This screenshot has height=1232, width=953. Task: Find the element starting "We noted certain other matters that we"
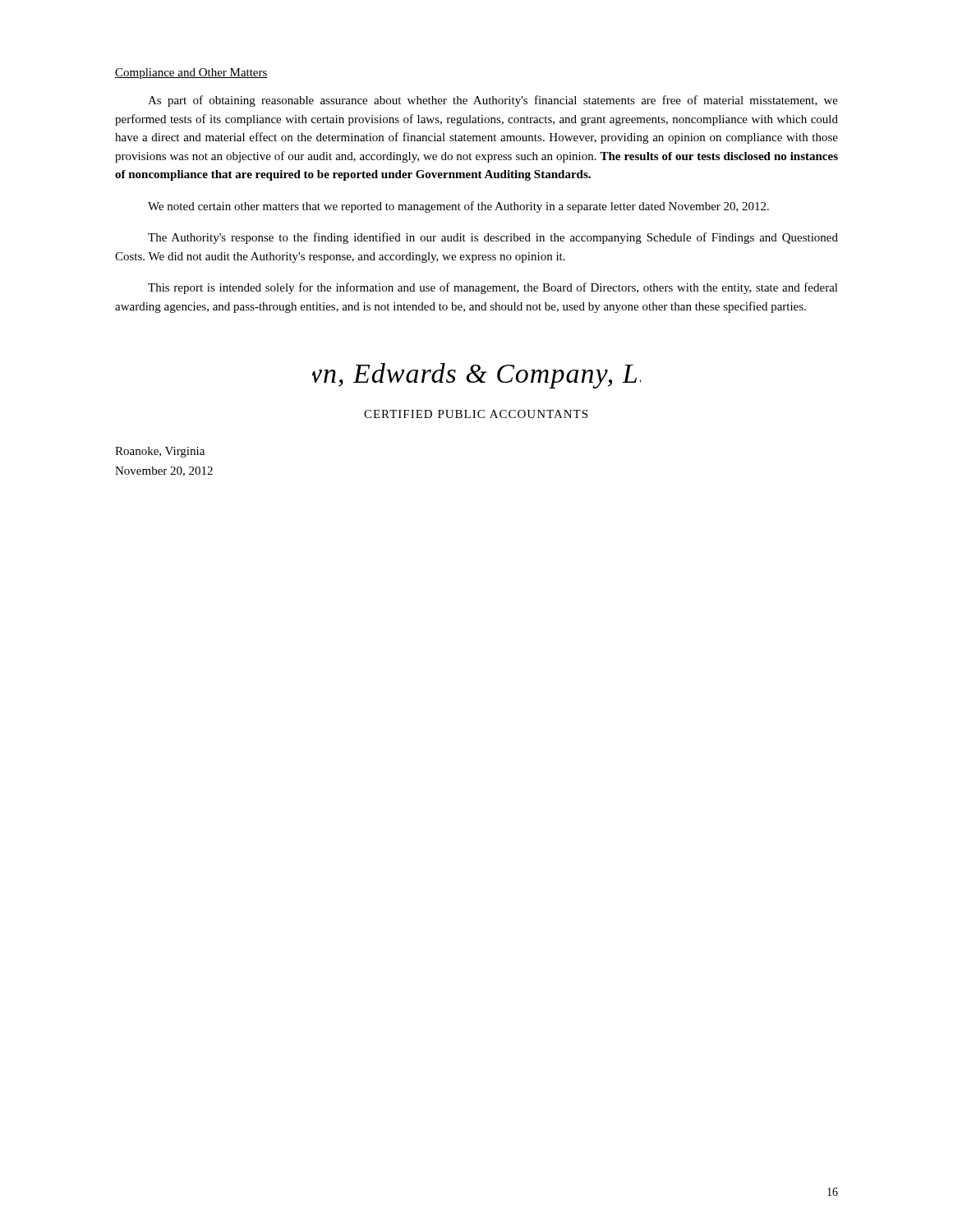click(x=459, y=206)
